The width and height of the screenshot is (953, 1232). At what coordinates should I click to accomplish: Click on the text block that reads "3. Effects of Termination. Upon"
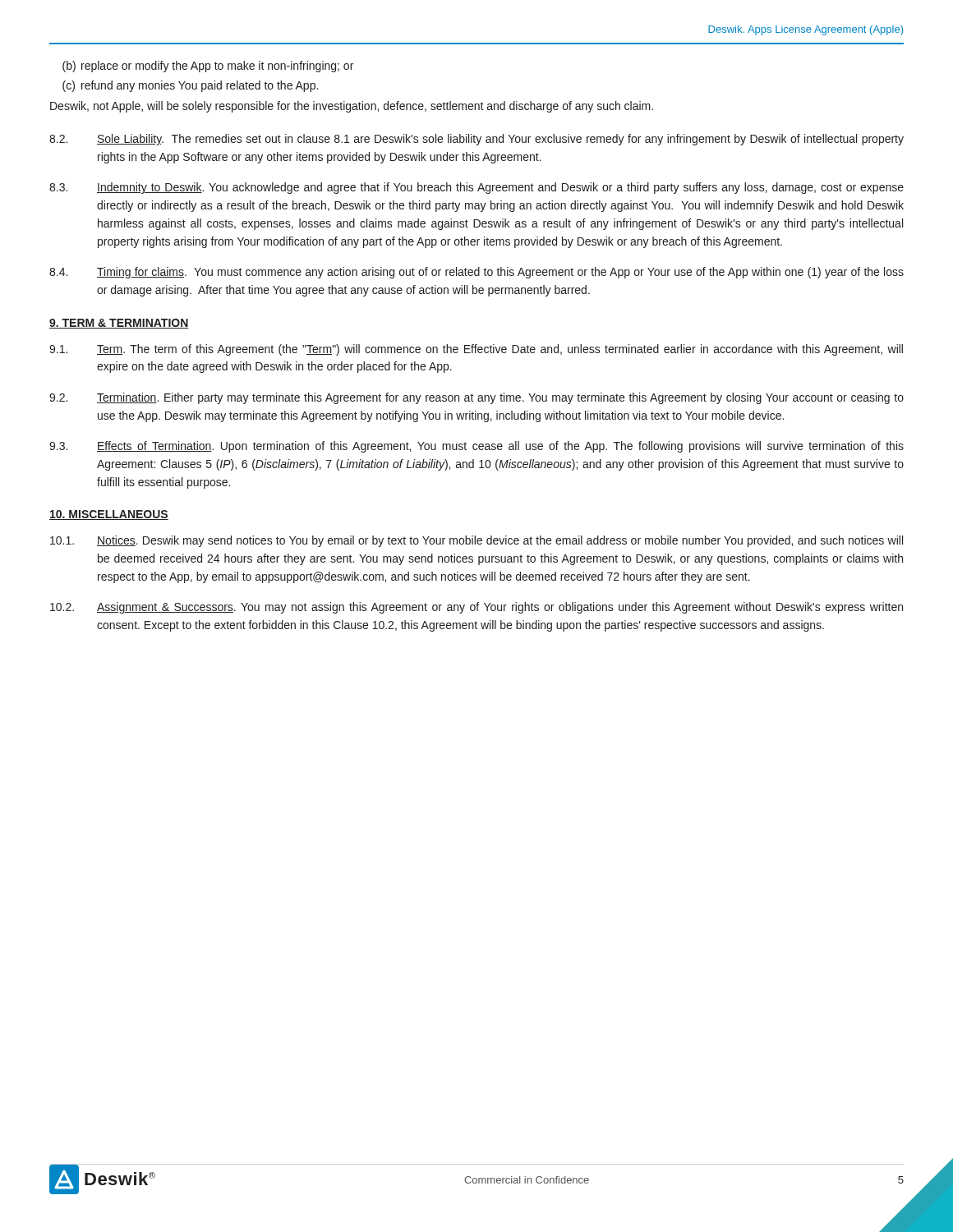476,465
